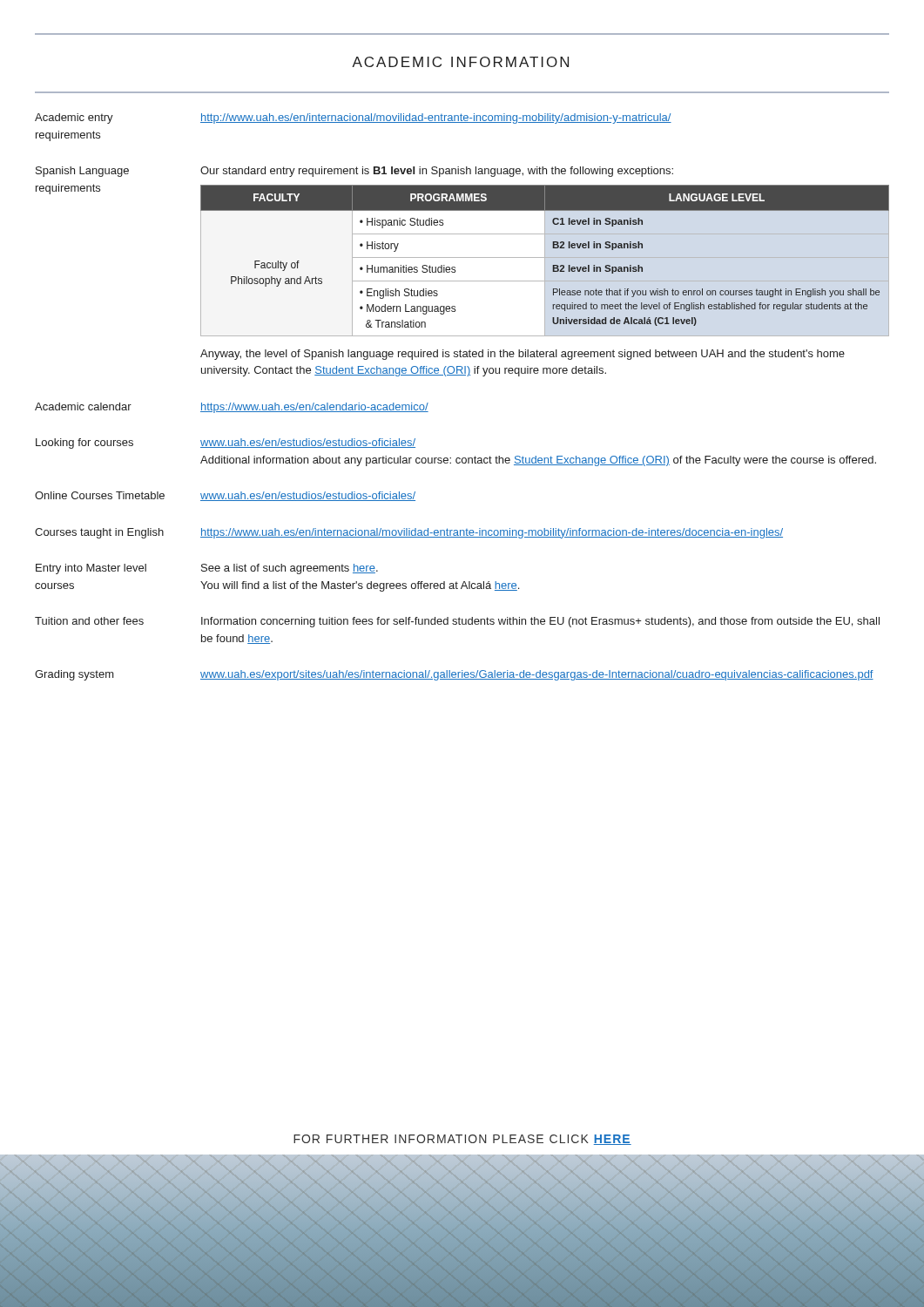Click on the element starting "Spanish Languagerequirements"

(x=82, y=179)
